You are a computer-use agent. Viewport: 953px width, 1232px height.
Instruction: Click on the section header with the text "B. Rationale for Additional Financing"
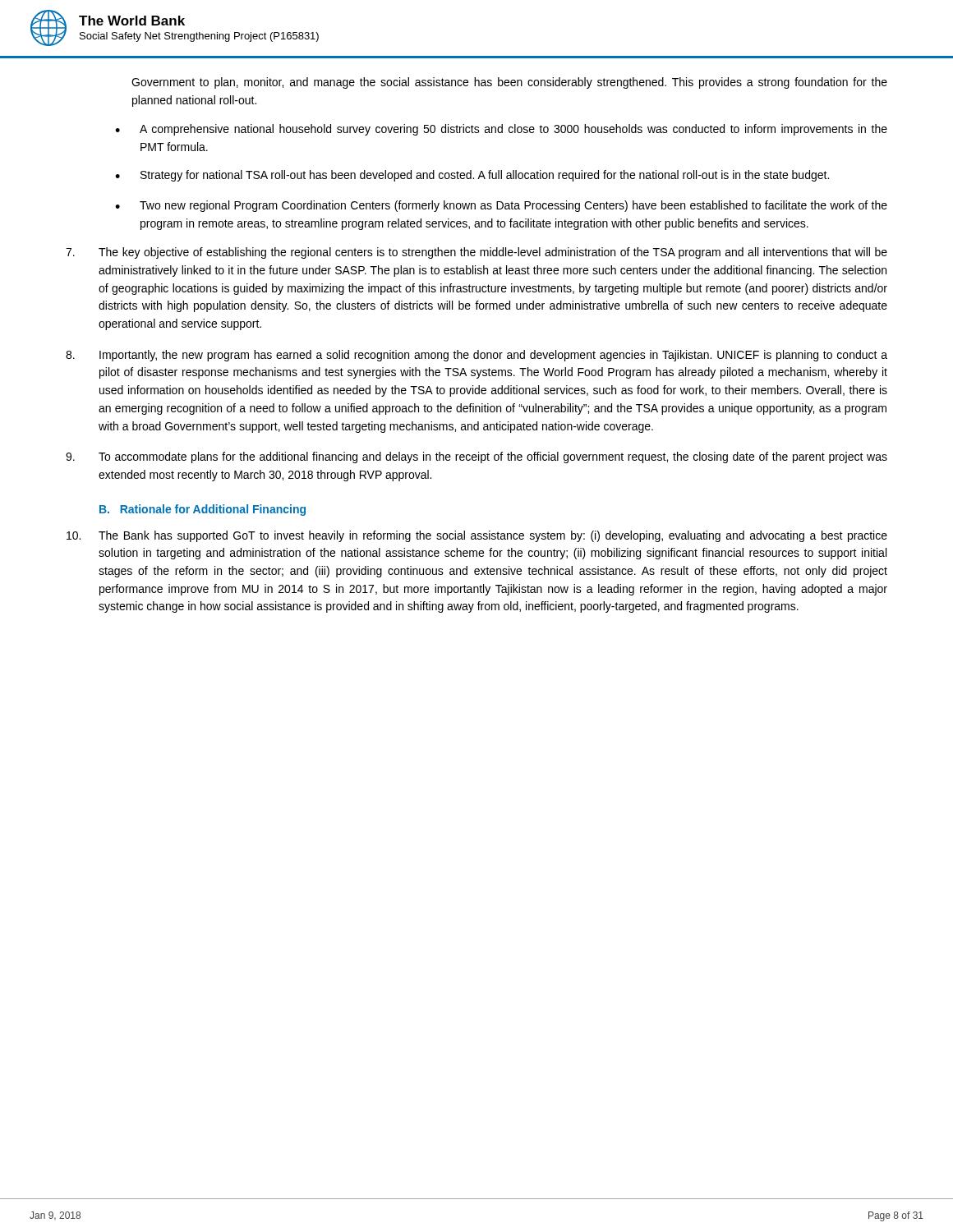(x=203, y=509)
